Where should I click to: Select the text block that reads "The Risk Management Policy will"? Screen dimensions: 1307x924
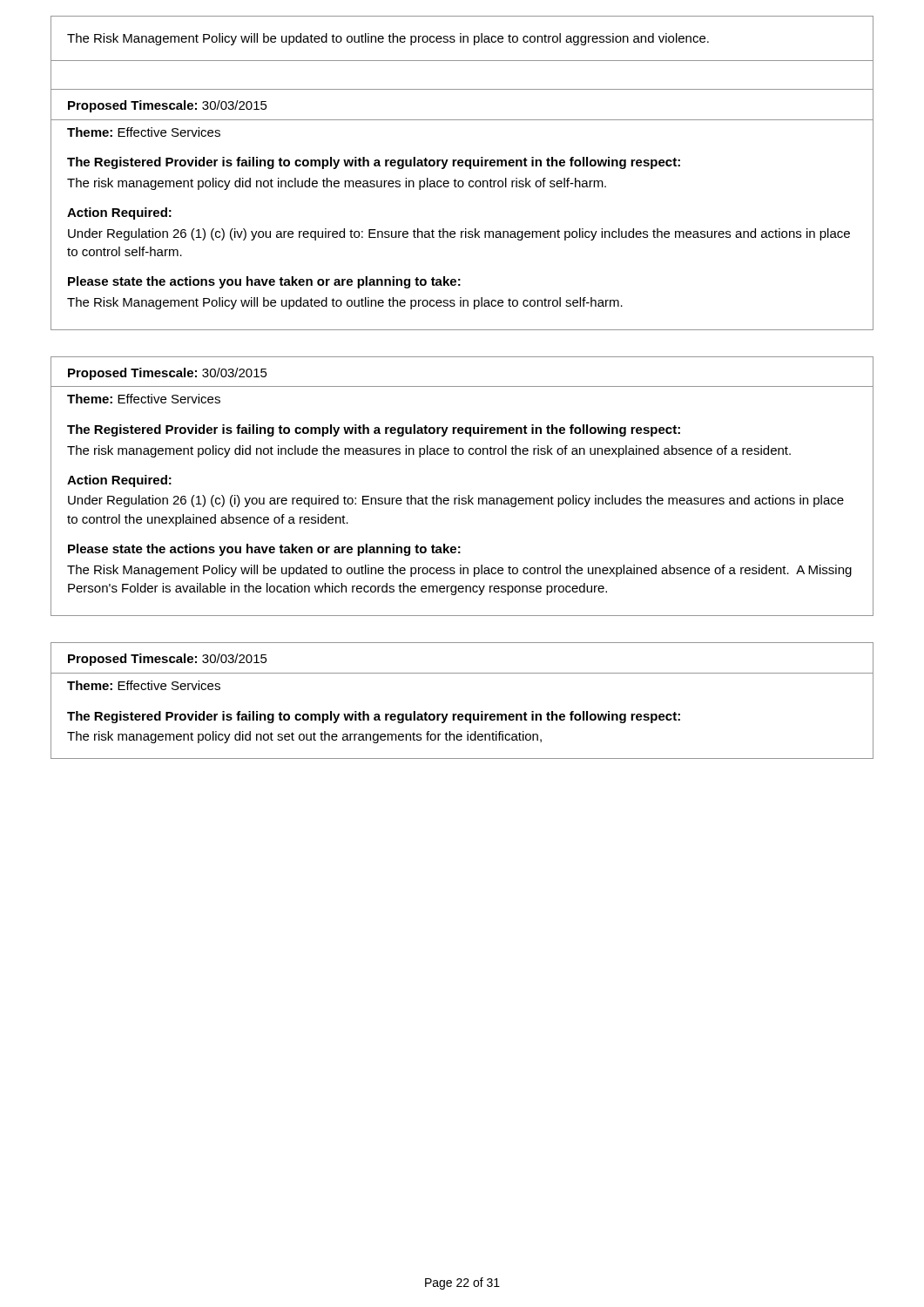pos(462,38)
